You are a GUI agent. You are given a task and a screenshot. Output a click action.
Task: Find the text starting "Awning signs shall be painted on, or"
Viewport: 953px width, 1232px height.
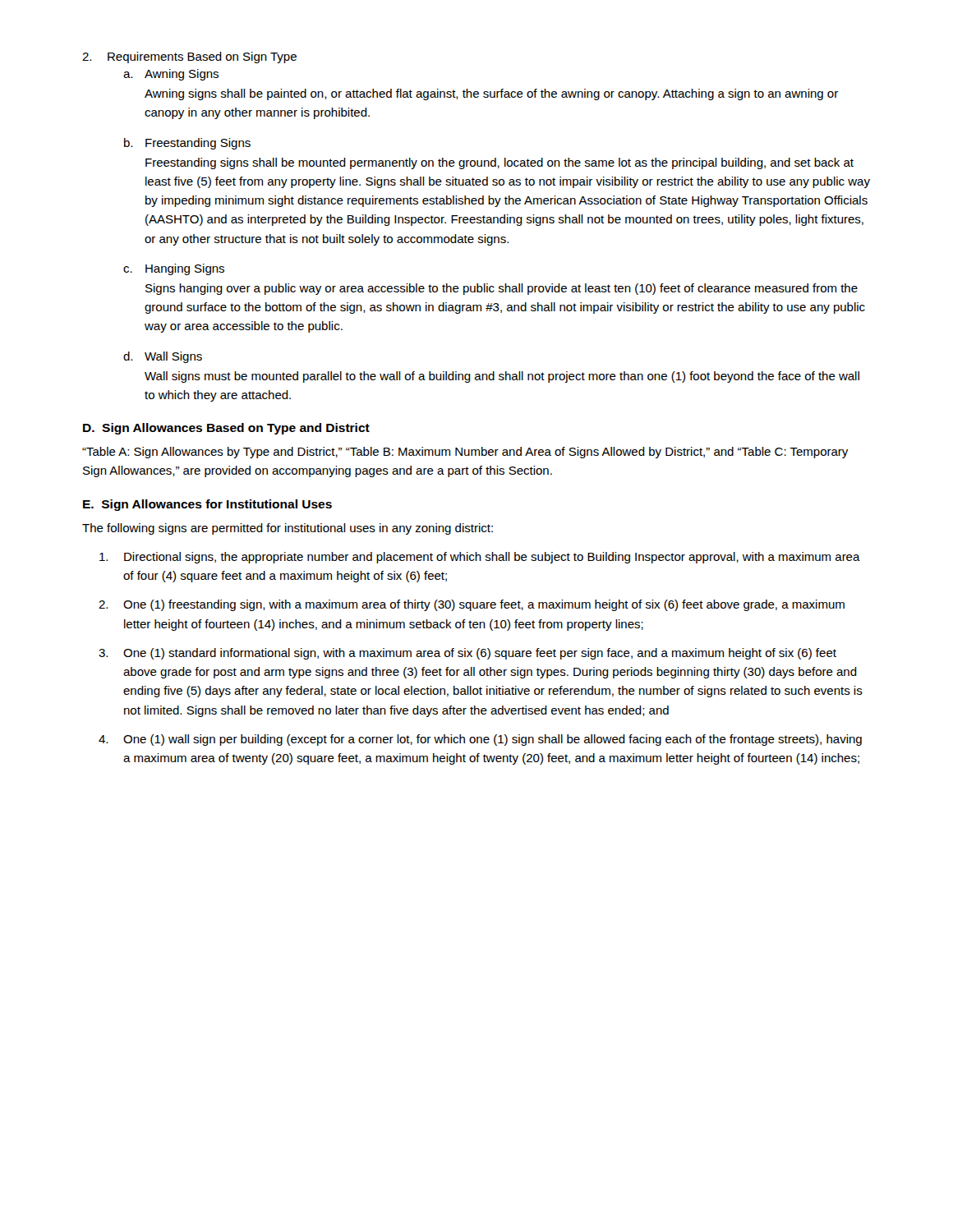[x=491, y=103]
